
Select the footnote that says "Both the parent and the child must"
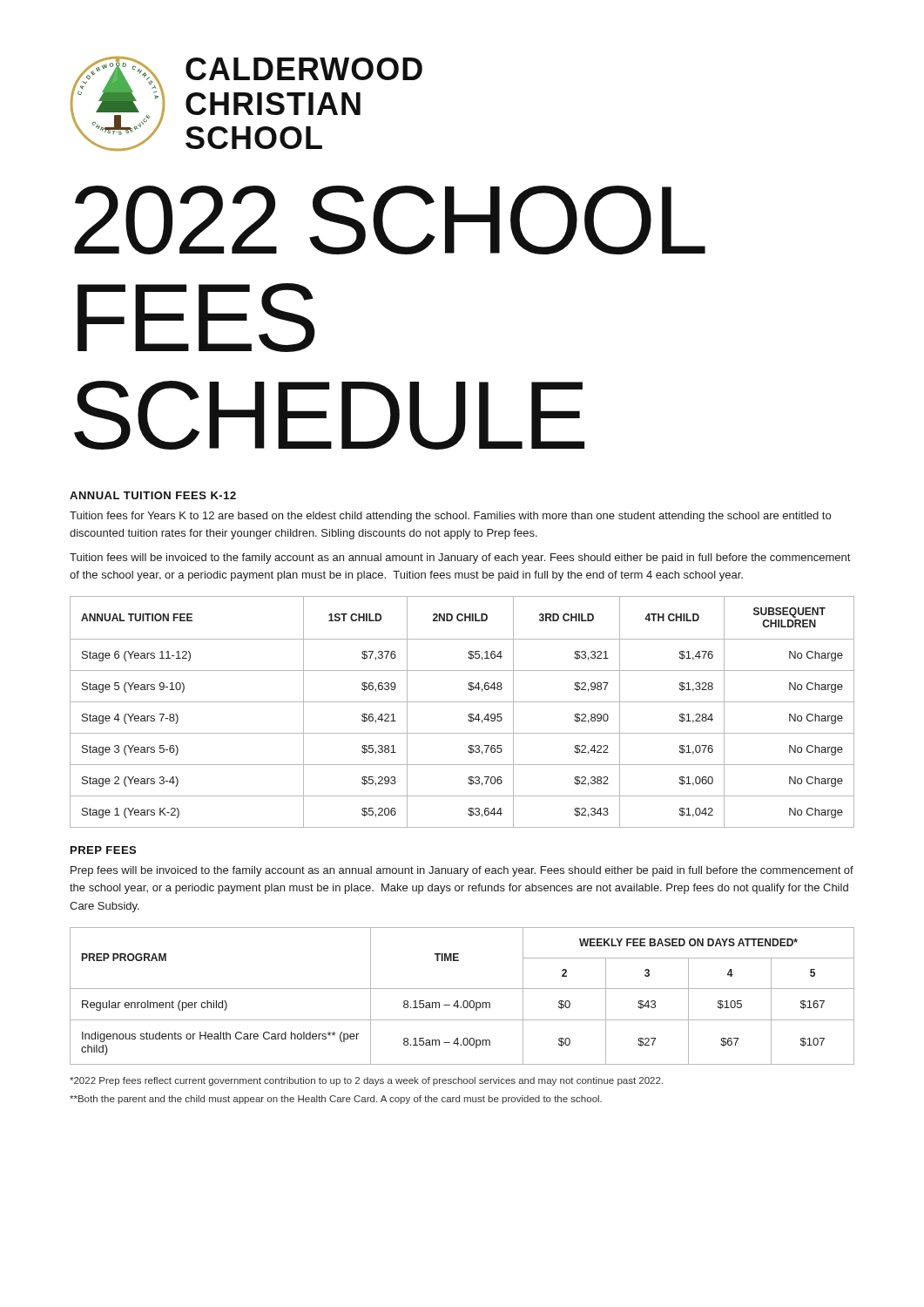click(336, 1099)
